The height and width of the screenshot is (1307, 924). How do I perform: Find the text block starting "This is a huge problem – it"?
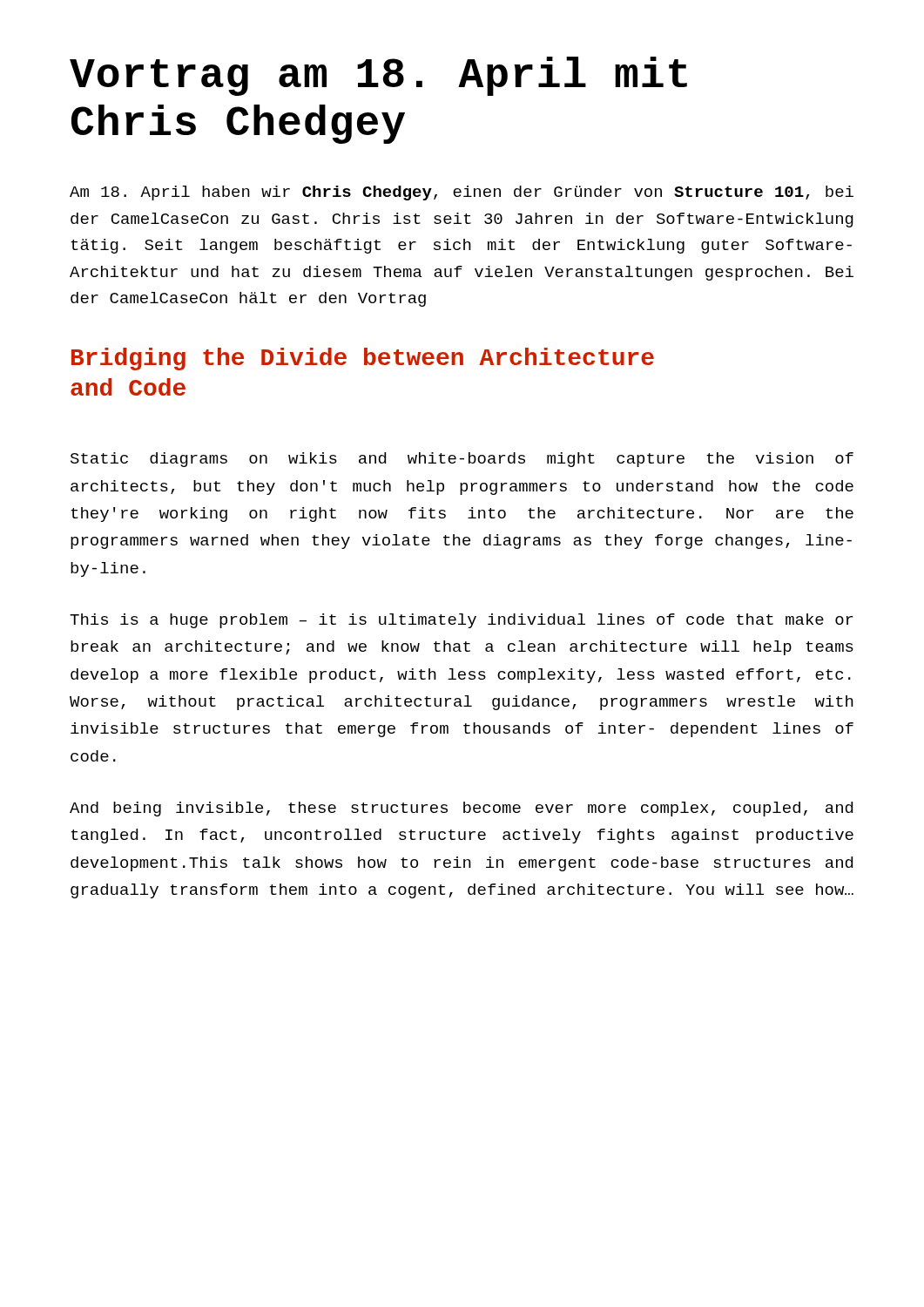pos(462,689)
